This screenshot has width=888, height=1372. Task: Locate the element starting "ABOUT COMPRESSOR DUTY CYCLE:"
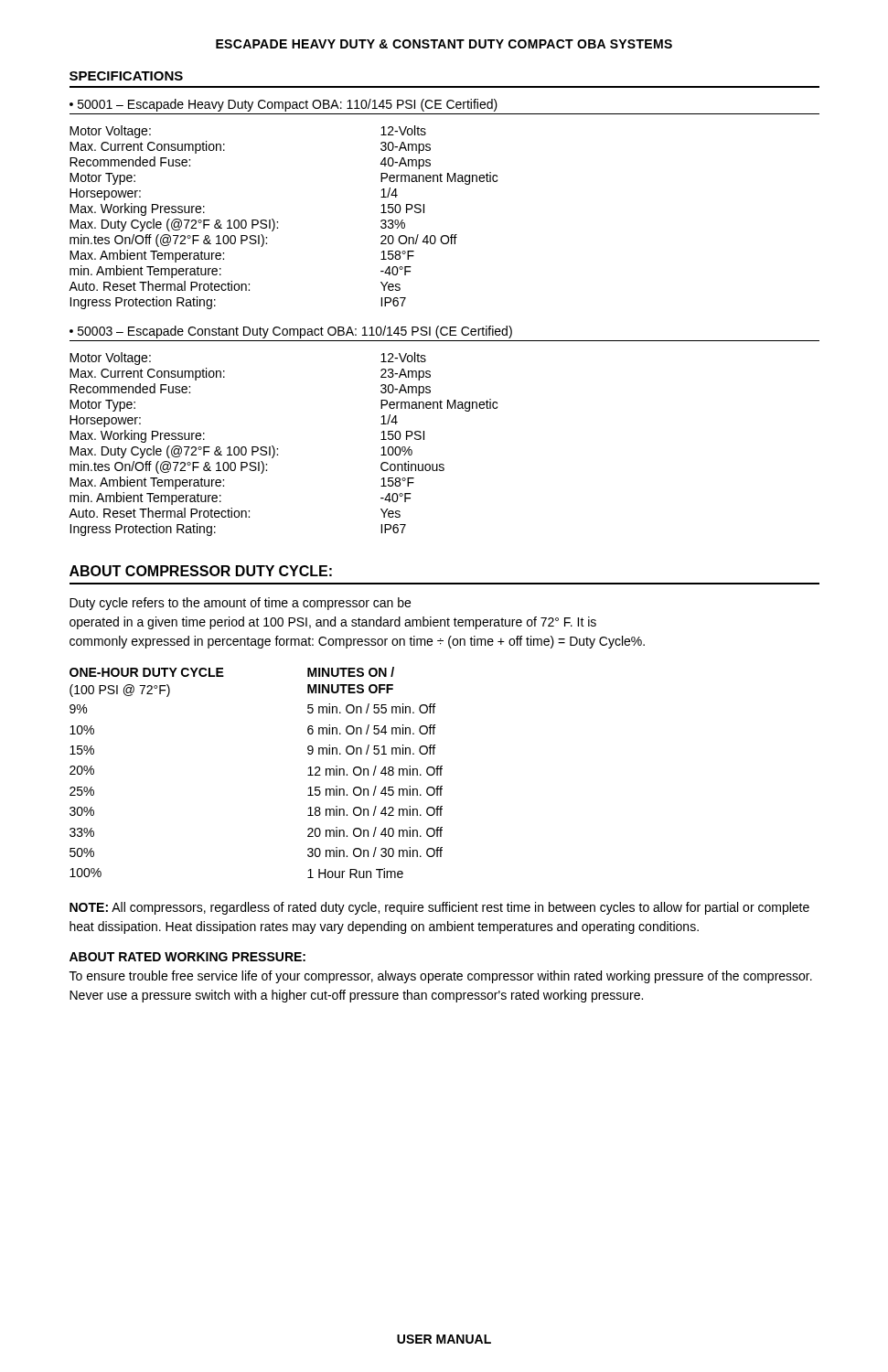(x=201, y=571)
